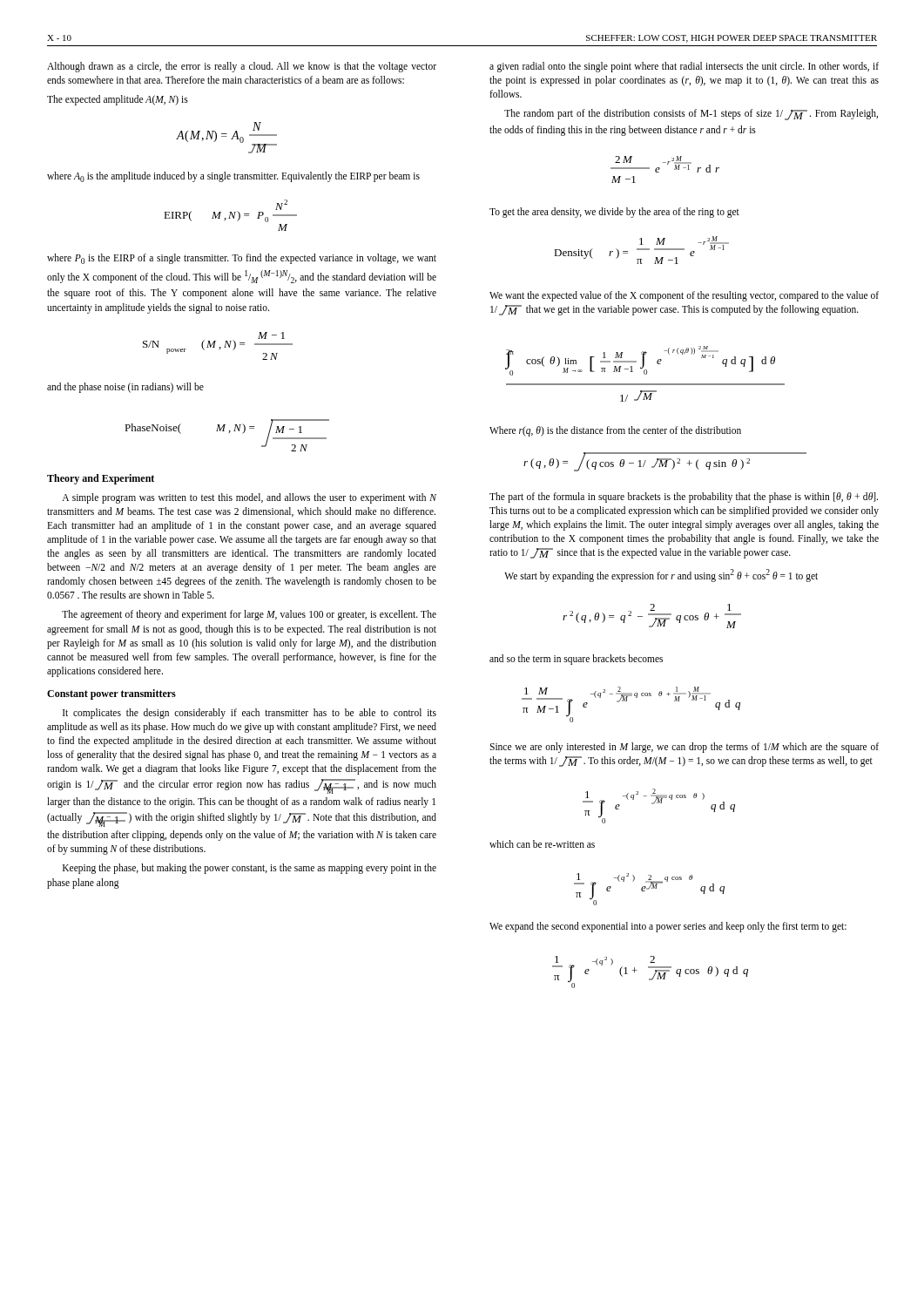924x1307 pixels.
Task: Find the block on this page that starts "and so the term"
Action: [x=576, y=660]
